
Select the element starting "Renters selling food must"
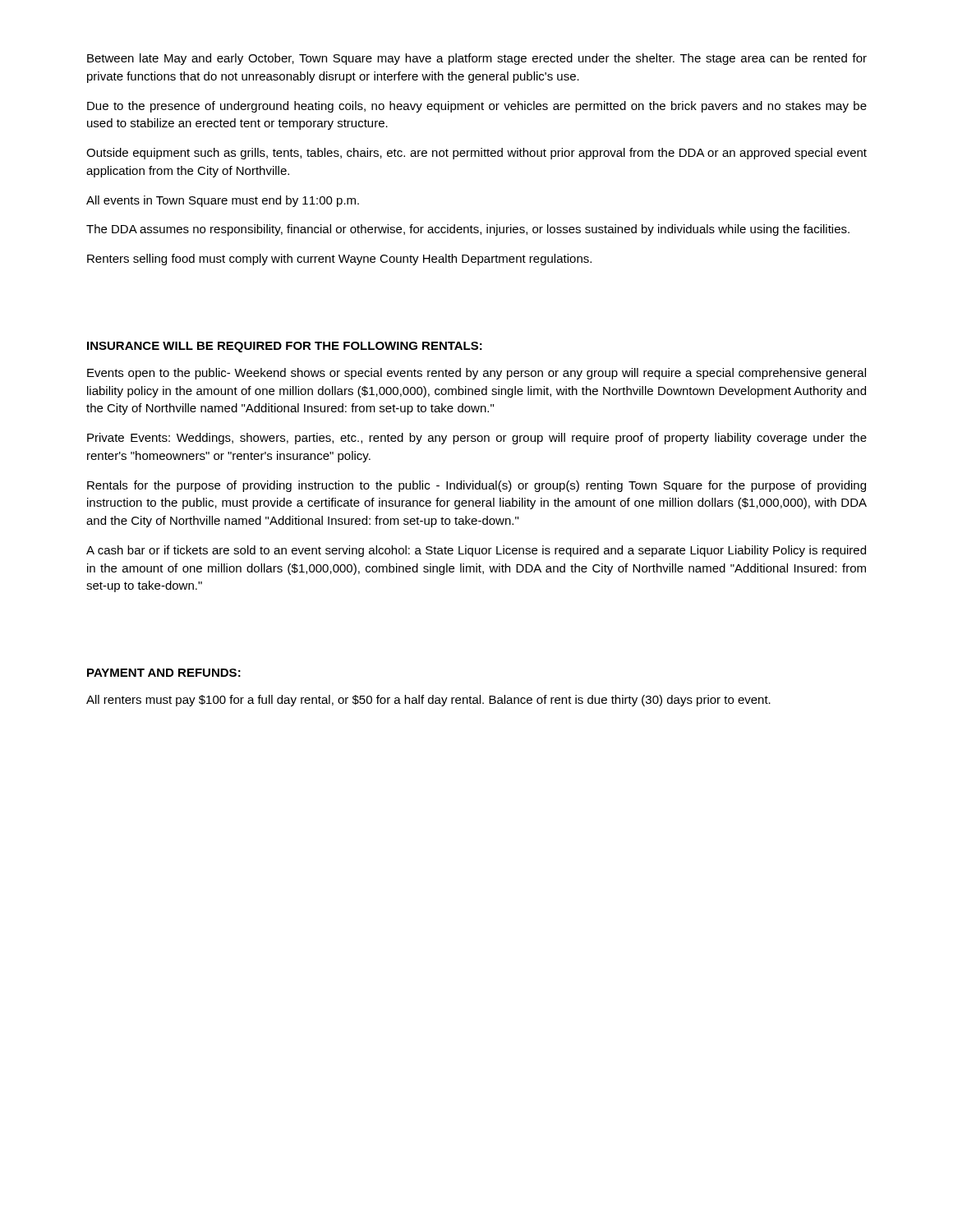[339, 258]
